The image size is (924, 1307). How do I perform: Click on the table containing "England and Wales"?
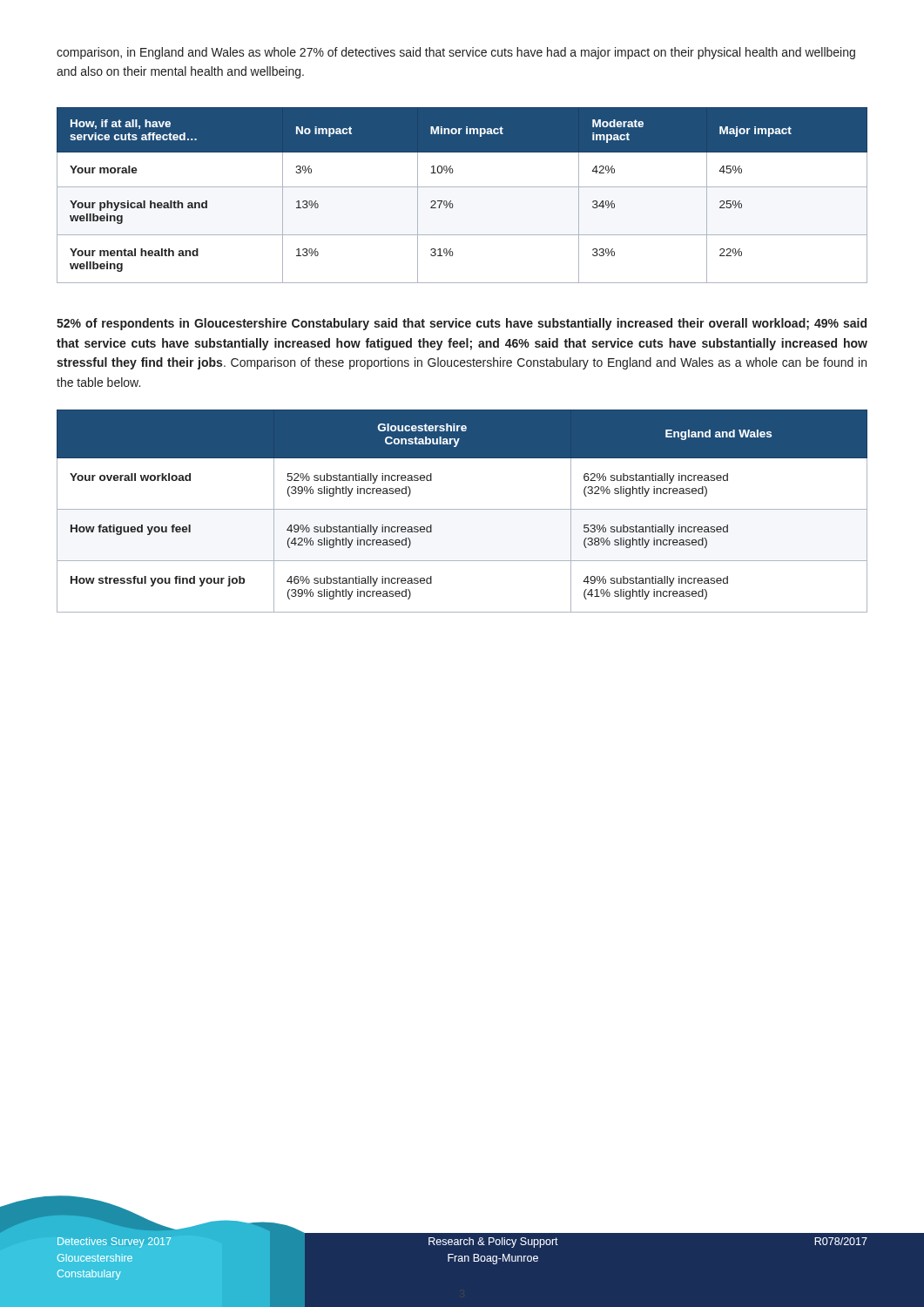[x=462, y=511]
